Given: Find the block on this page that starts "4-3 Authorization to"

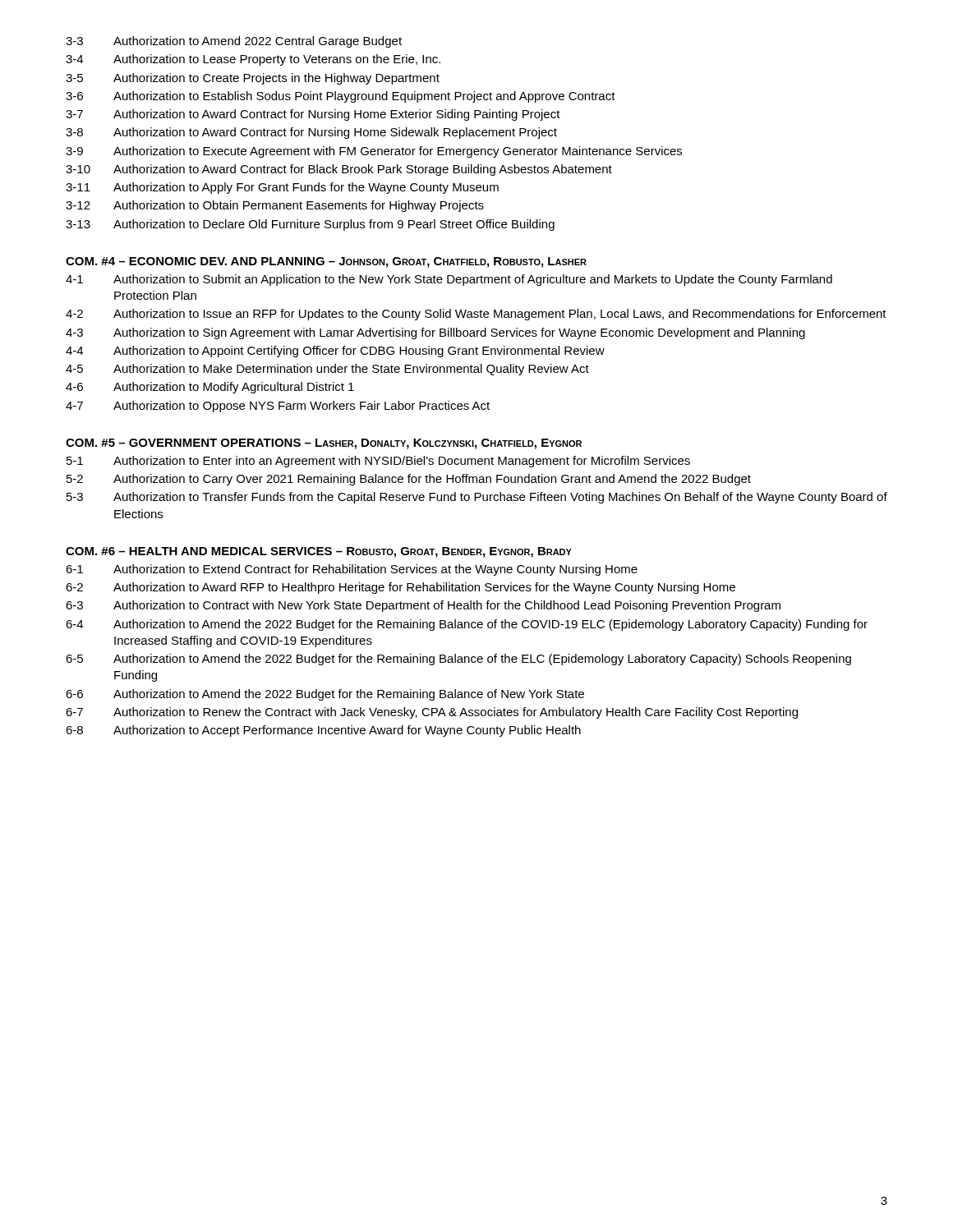Looking at the screenshot, I should [x=476, y=332].
